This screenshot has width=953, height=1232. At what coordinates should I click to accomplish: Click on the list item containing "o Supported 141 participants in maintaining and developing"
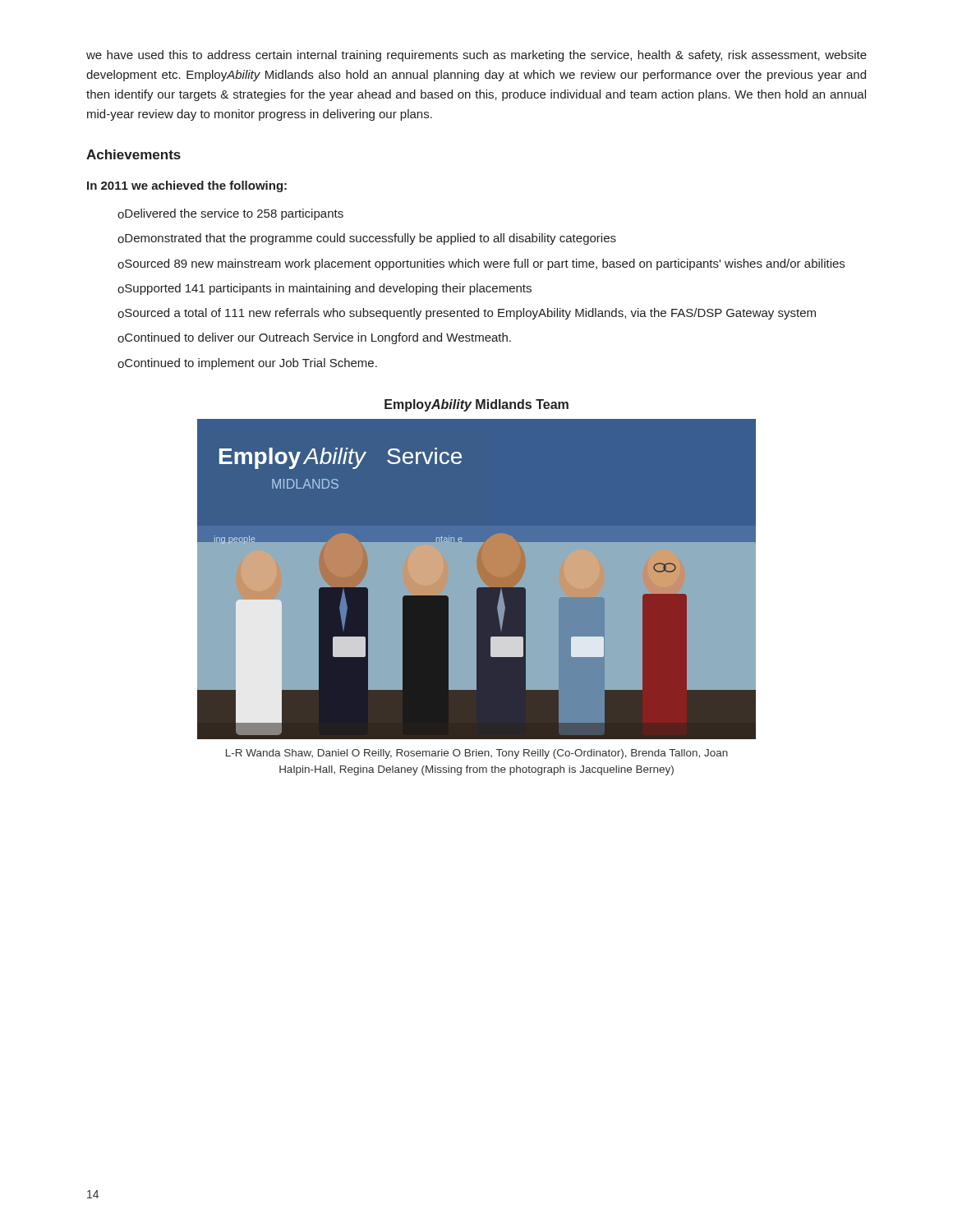476,288
